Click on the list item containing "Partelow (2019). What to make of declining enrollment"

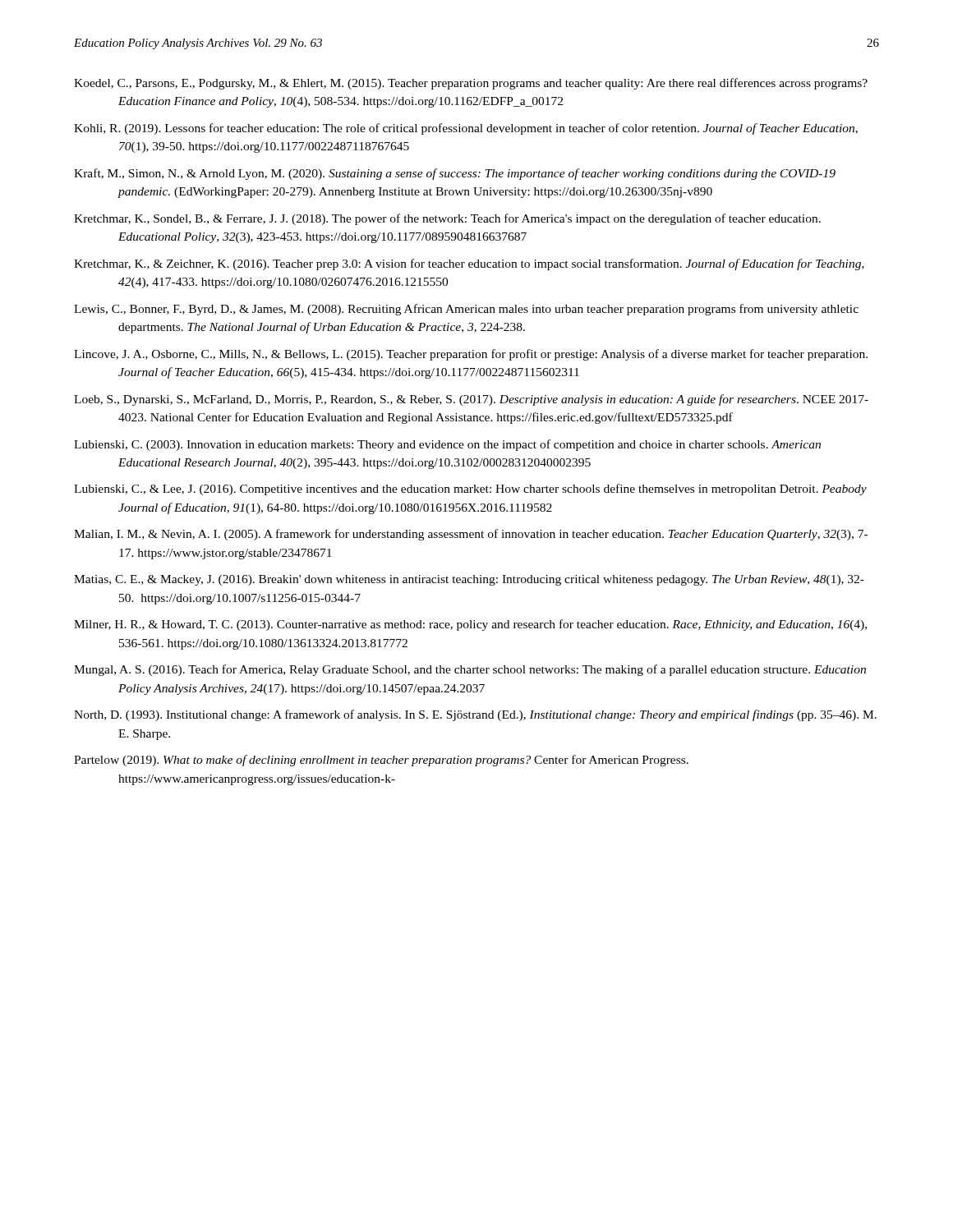[381, 769]
